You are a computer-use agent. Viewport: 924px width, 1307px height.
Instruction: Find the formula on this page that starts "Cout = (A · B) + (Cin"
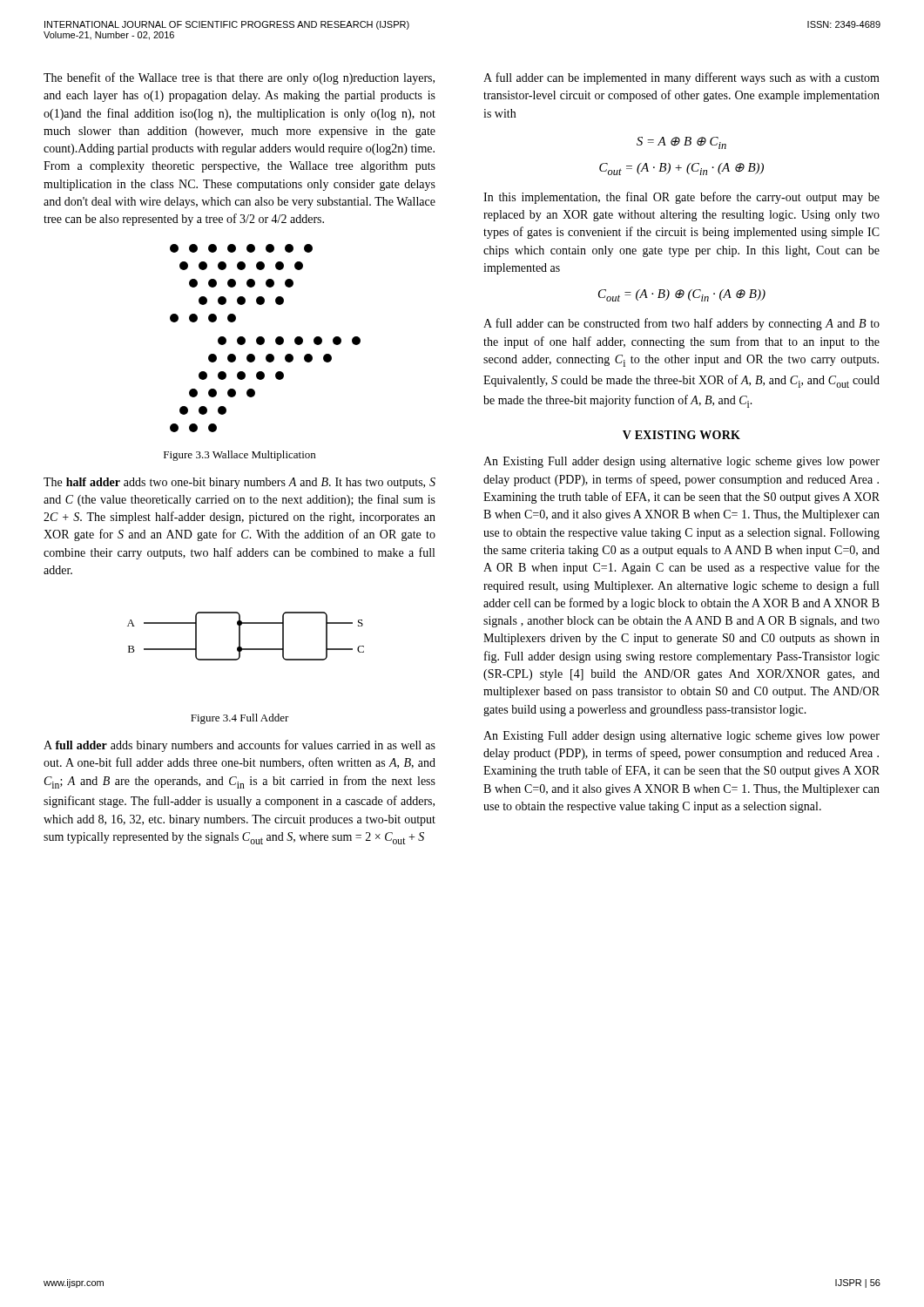point(681,169)
